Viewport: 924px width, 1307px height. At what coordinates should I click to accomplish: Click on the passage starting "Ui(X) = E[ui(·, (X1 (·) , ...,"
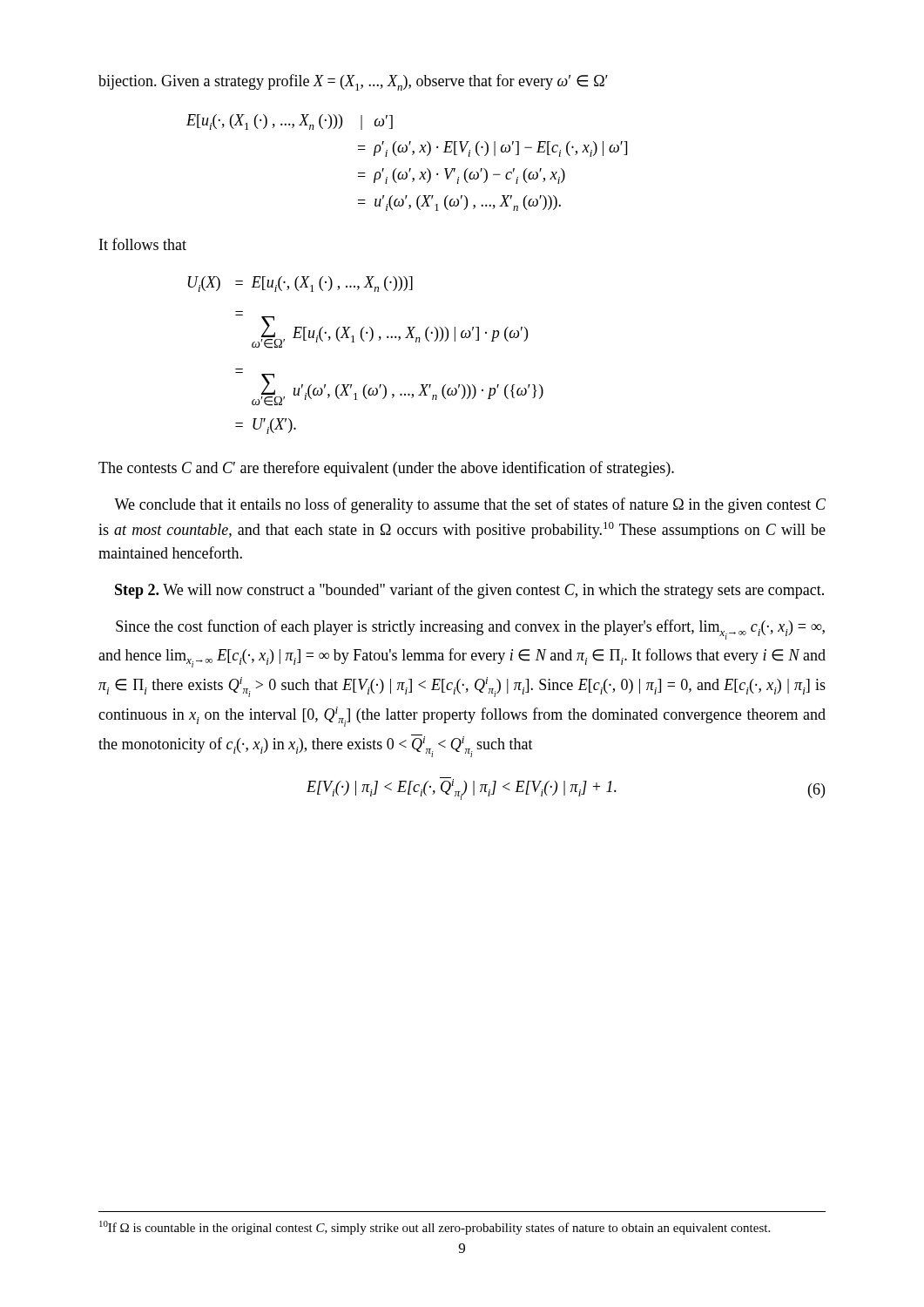(x=365, y=355)
